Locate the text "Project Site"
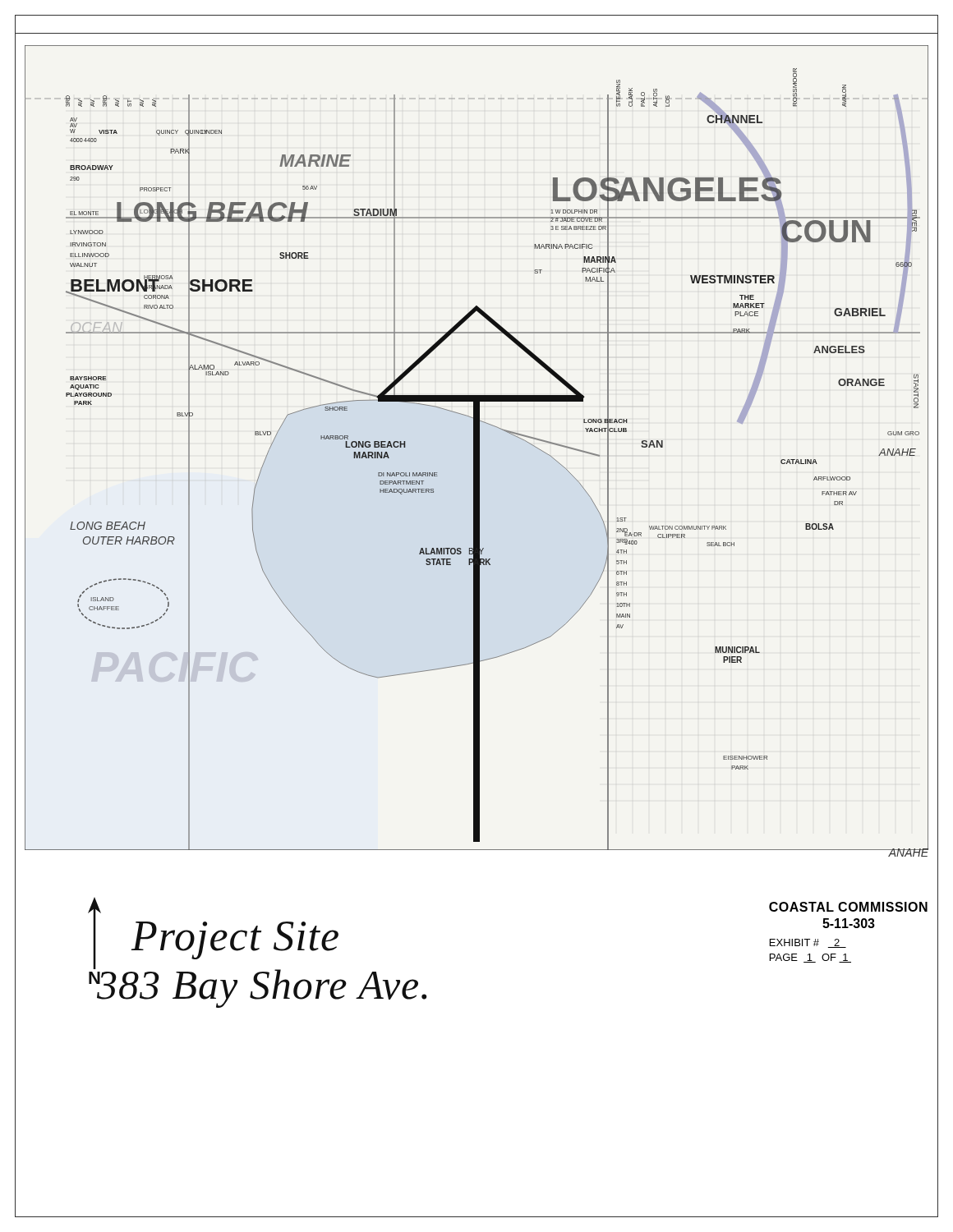 tap(236, 936)
